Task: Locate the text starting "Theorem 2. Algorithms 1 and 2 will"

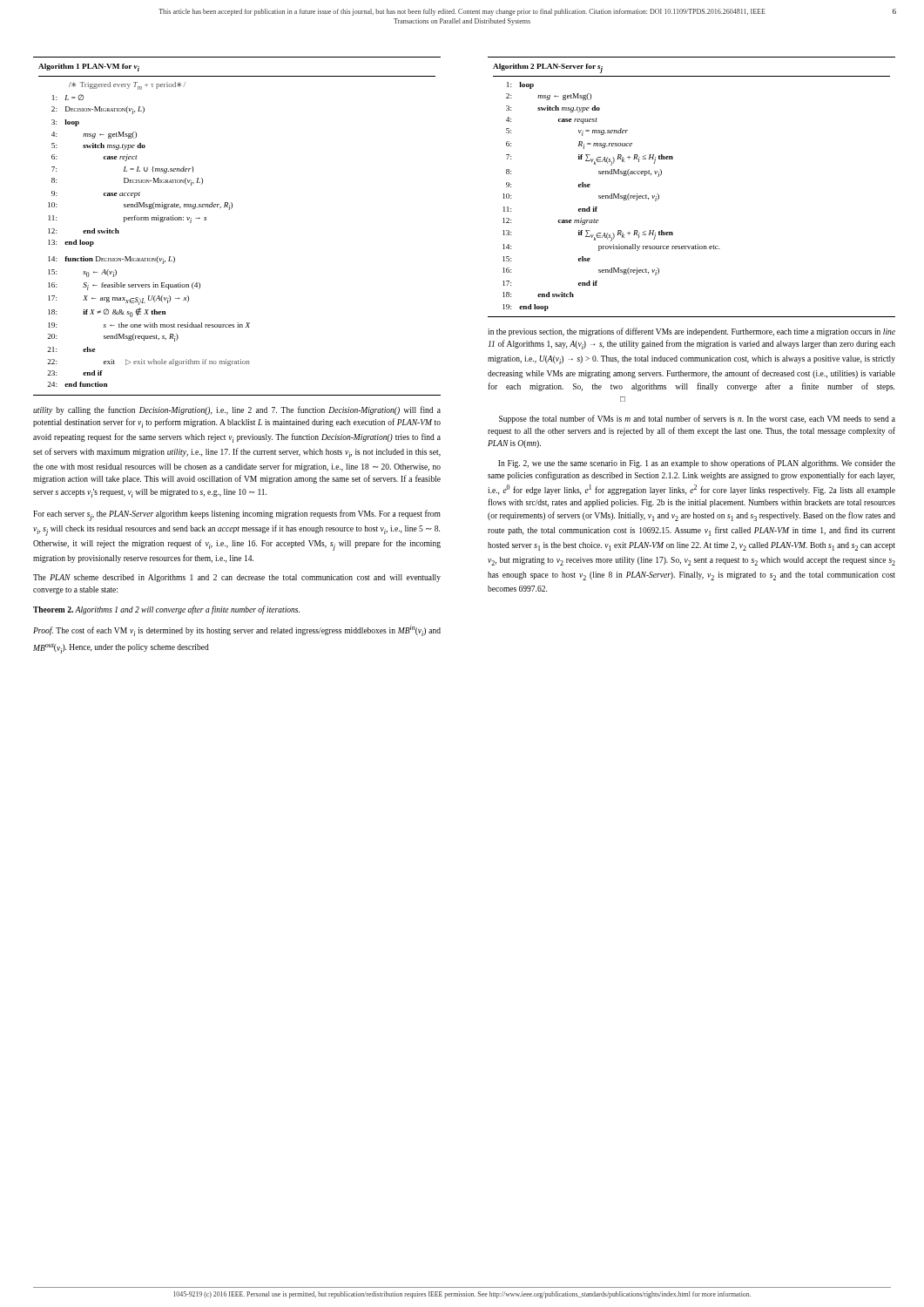Action: click(167, 610)
